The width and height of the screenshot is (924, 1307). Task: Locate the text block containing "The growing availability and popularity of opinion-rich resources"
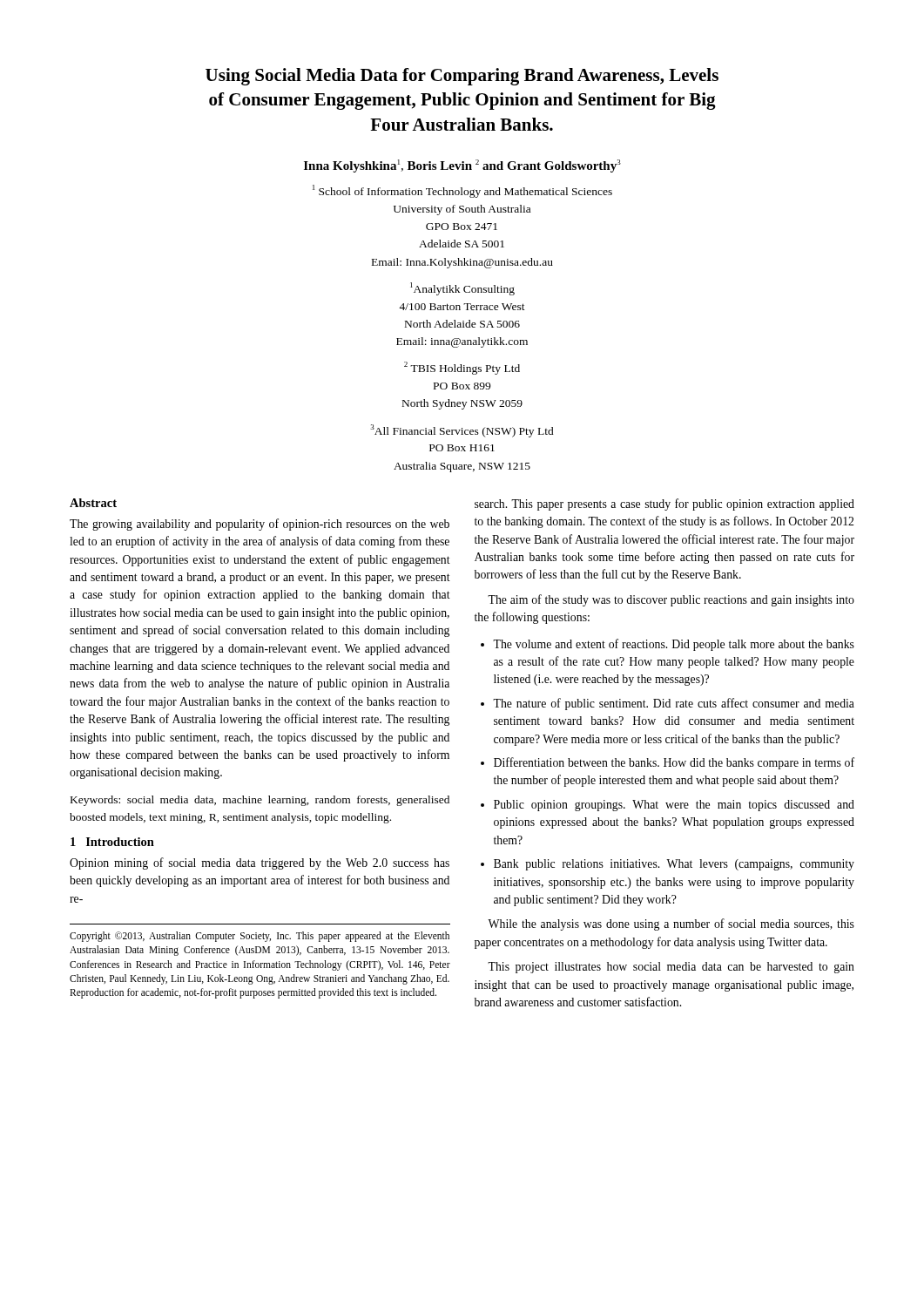[260, 649]
